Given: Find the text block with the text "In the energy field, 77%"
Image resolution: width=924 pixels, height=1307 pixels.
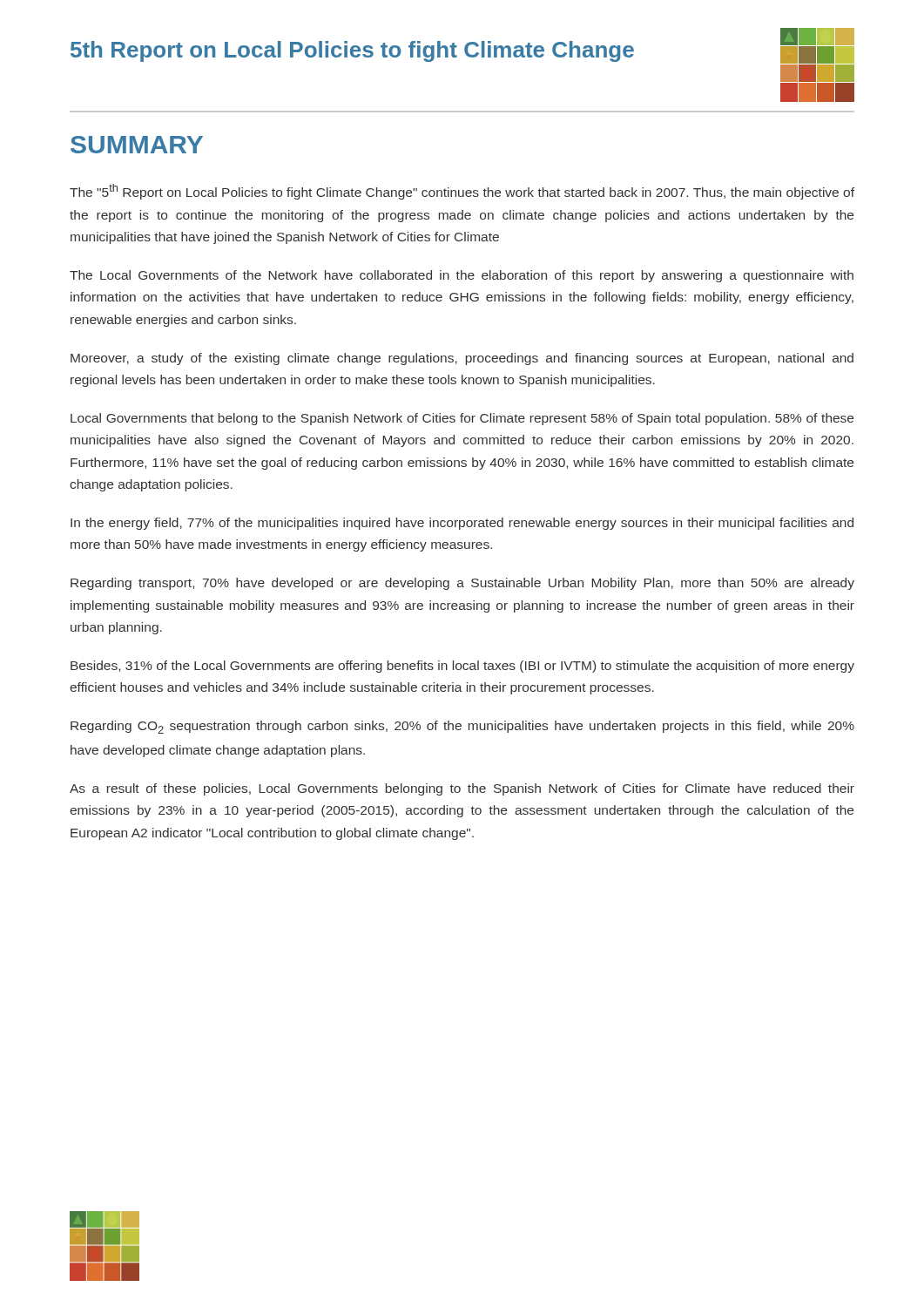Looking at the screenshot, I should tap(462, 533).
